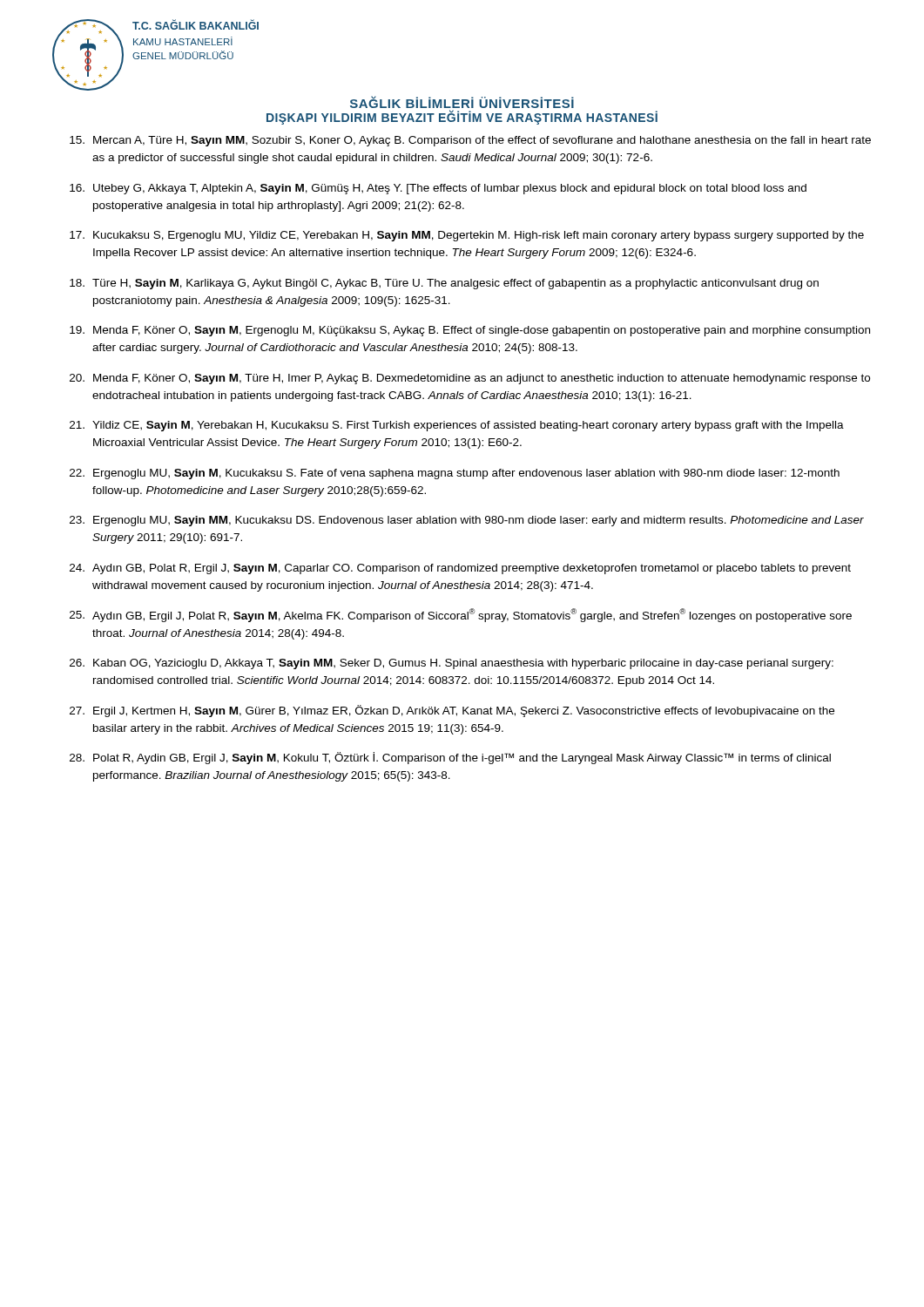Find the list item that reads "26. Kaban OG, Yazicioglu D, Akkaya T,"
This screenshot has height=1307, width=924.
point(462,672)
